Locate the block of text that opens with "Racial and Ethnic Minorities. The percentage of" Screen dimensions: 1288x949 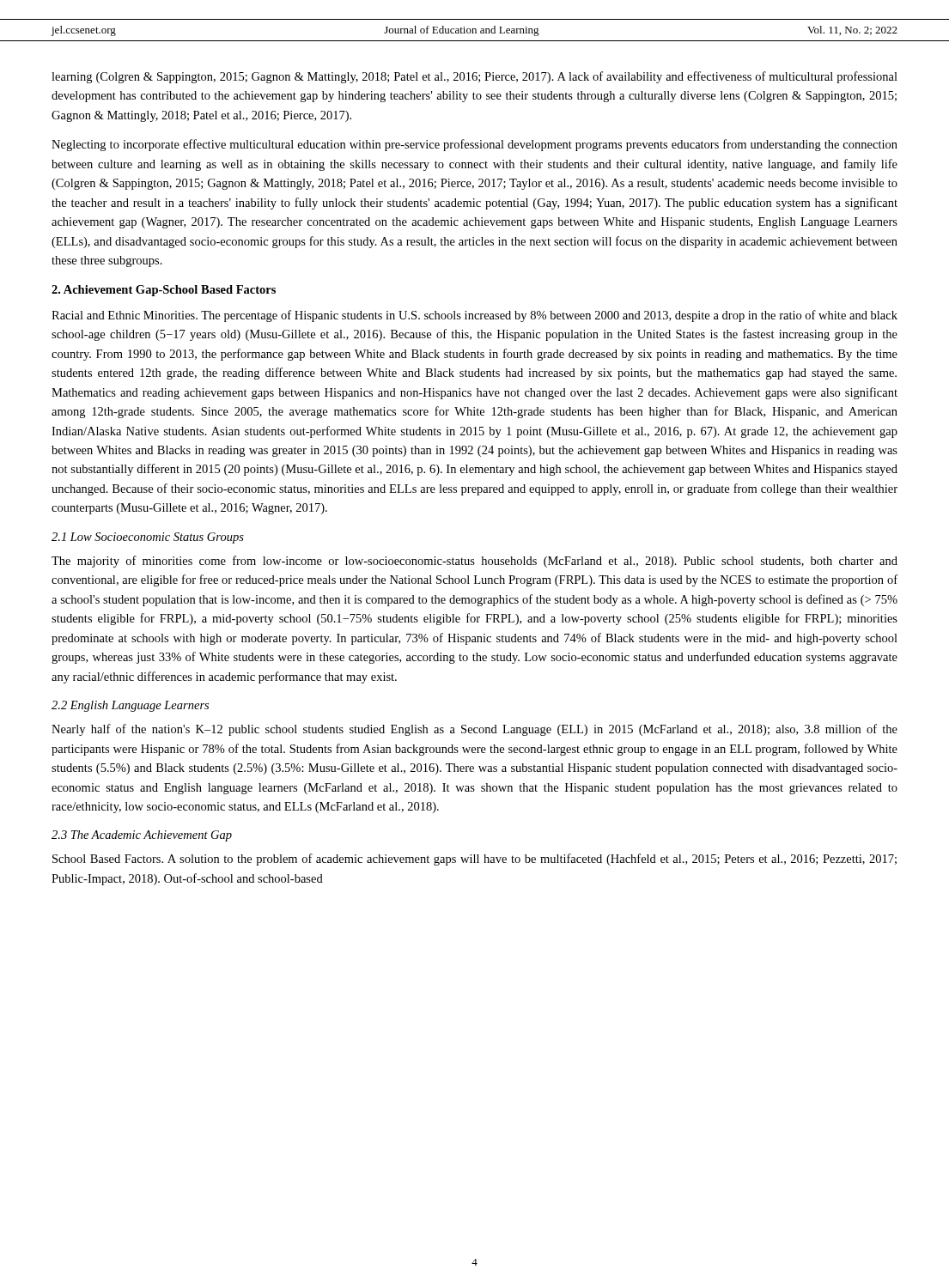point(474,412)
